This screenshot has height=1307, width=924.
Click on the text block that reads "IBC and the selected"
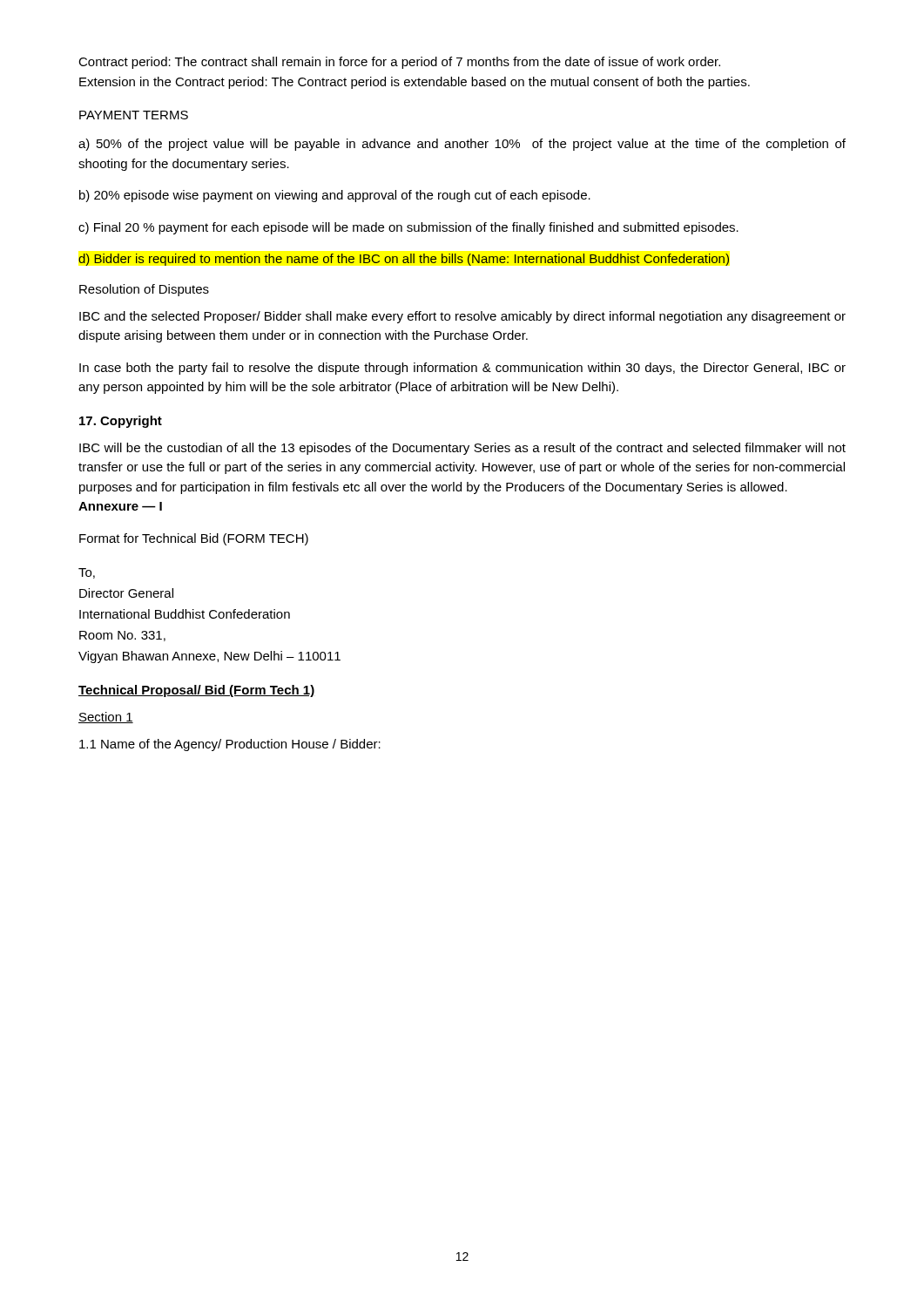[462, 326]
